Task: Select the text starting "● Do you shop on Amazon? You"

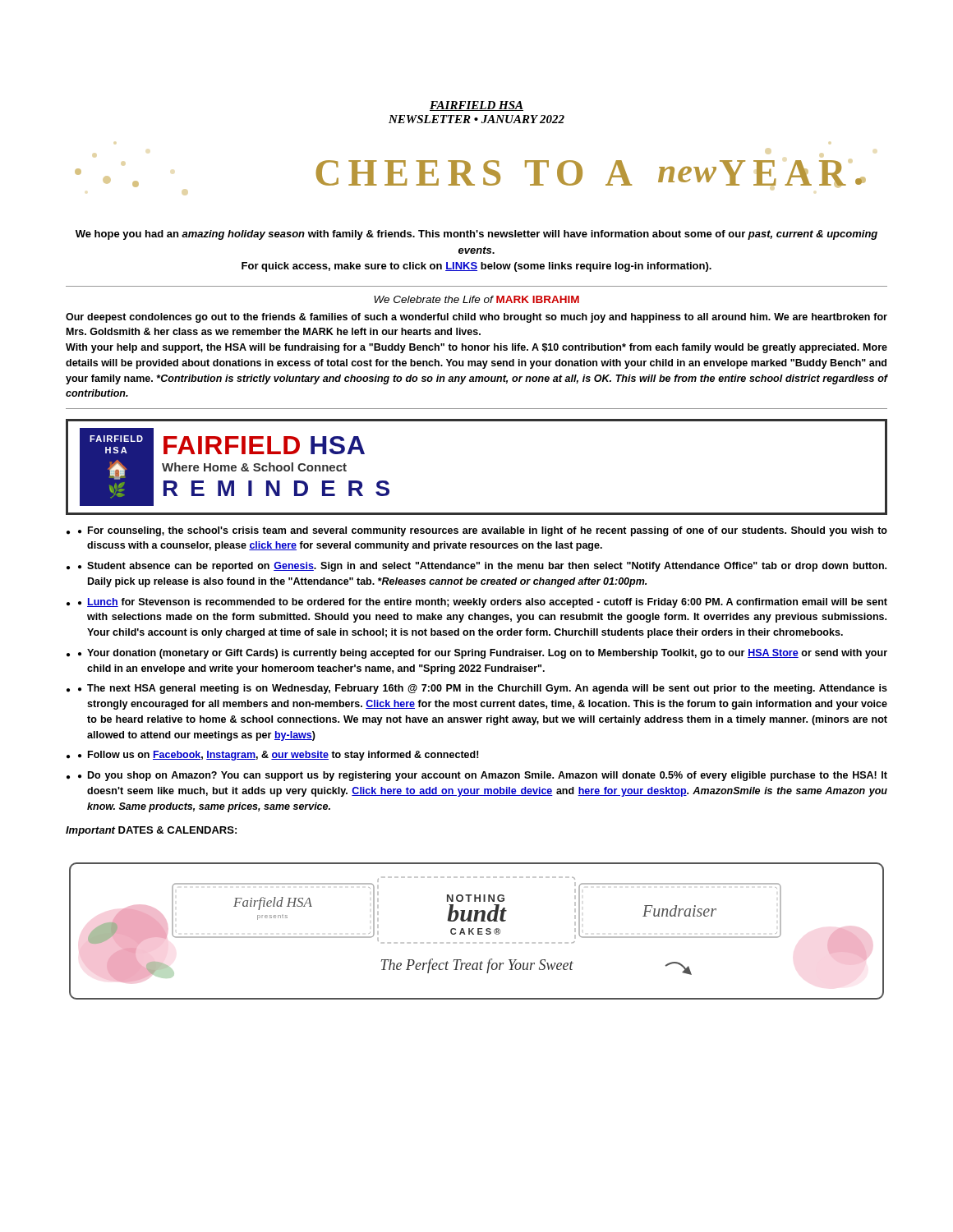Action: [x=482, y=791]
